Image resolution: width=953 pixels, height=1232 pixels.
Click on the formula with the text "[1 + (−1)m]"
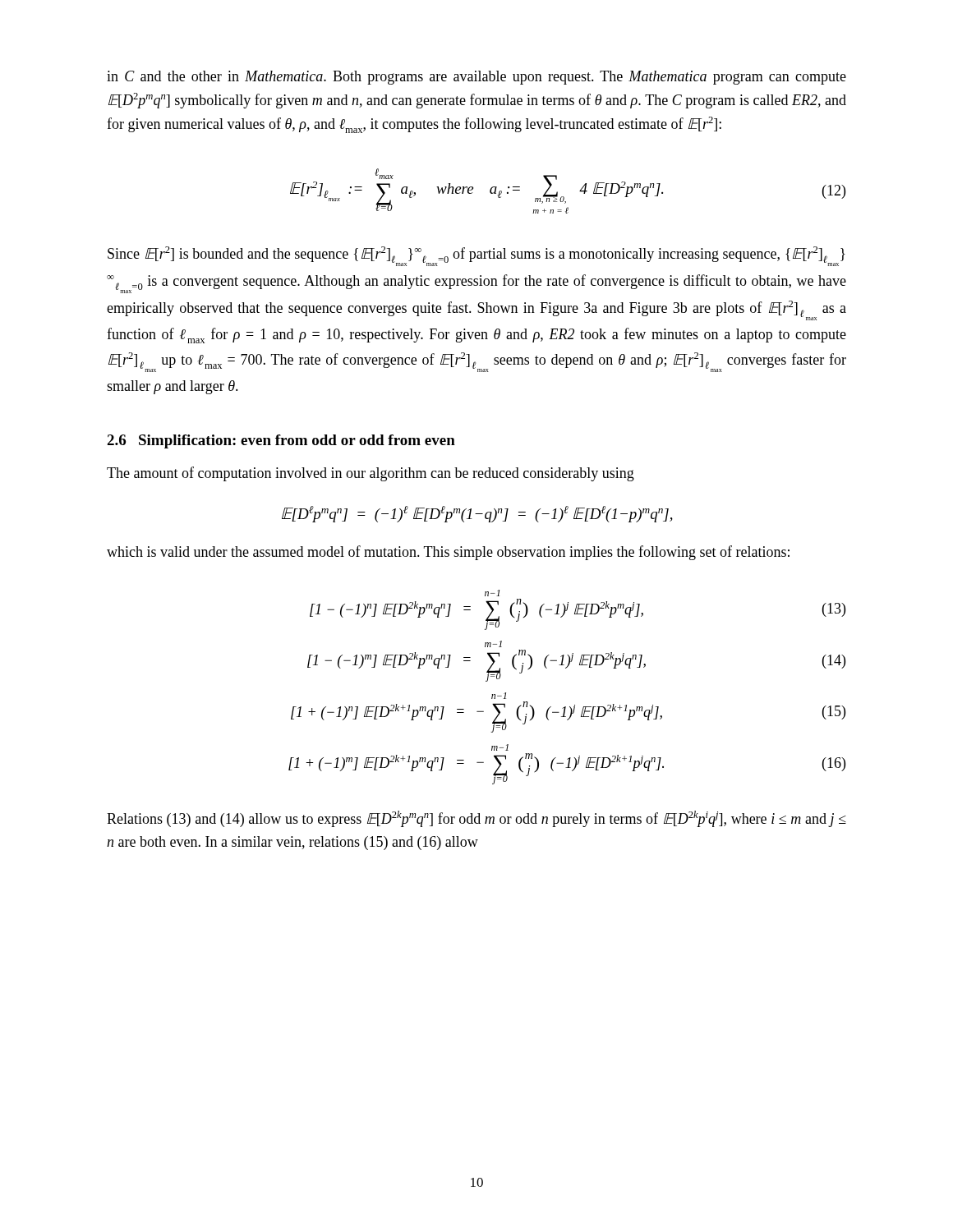[567, 763]
